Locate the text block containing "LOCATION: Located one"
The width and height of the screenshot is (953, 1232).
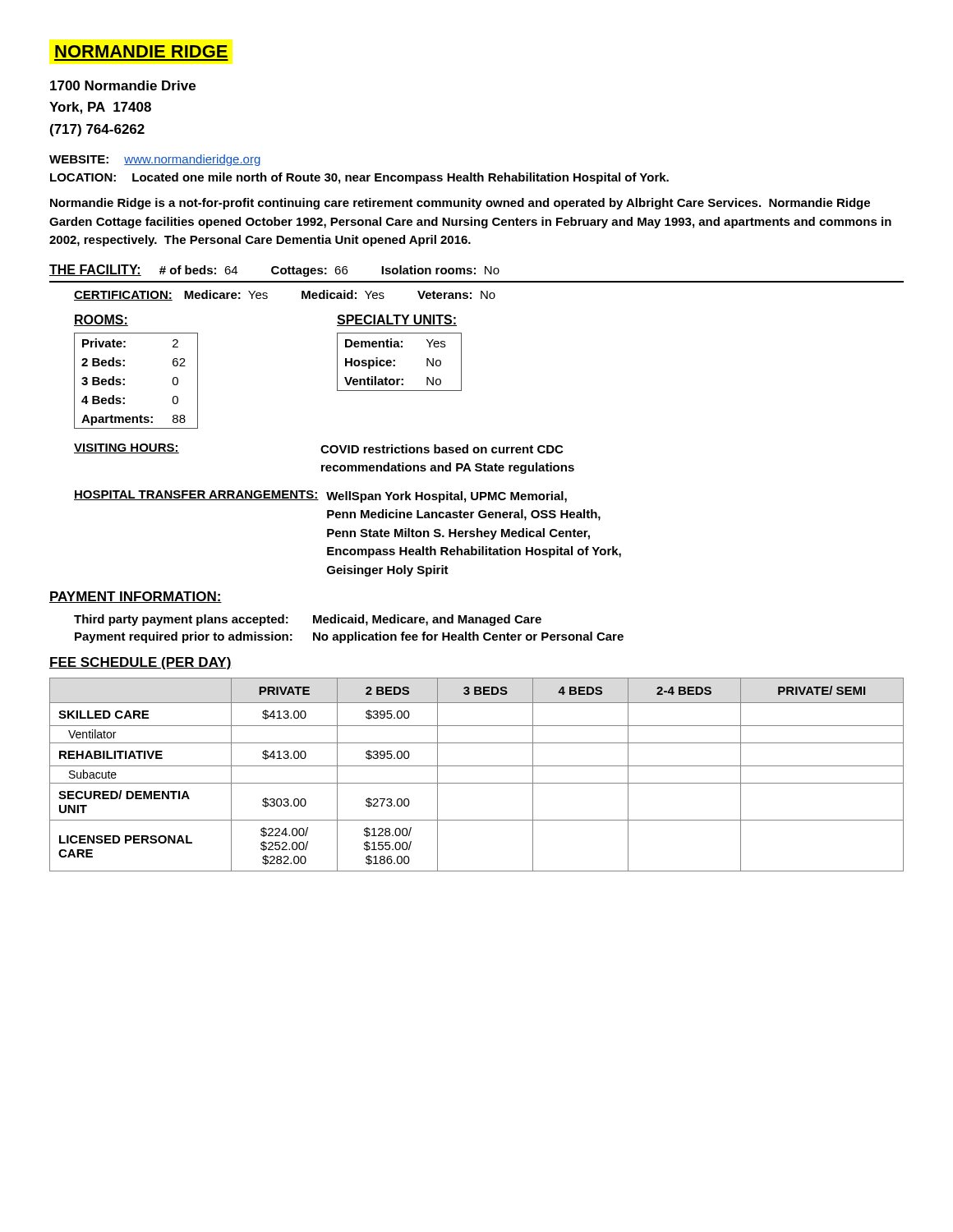(359, 177)
